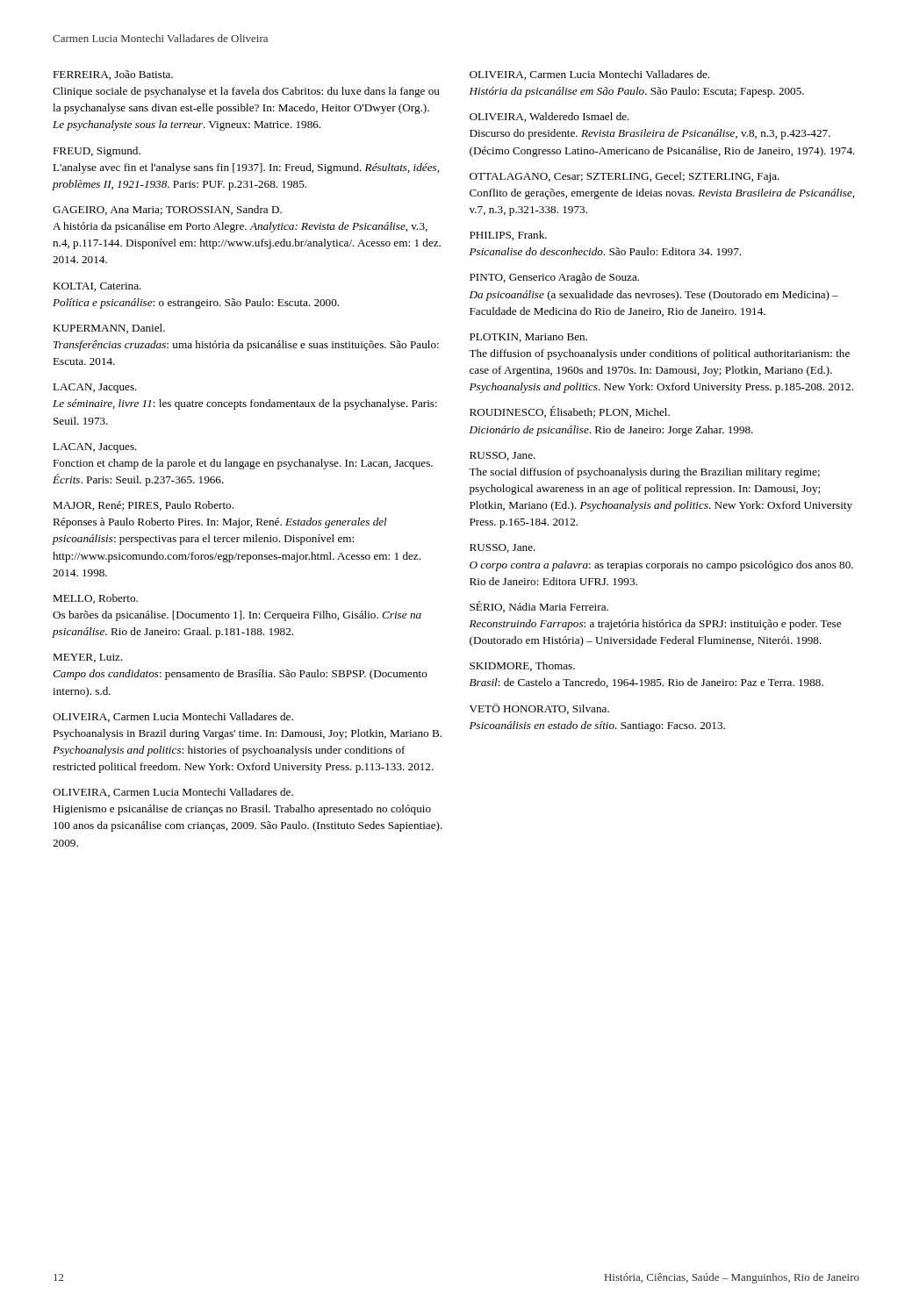Where is the passage that starts "SÉRIO, Nádia Maria"?
The height and width of the screenshot is (1316, 912).
click(655, 623)
